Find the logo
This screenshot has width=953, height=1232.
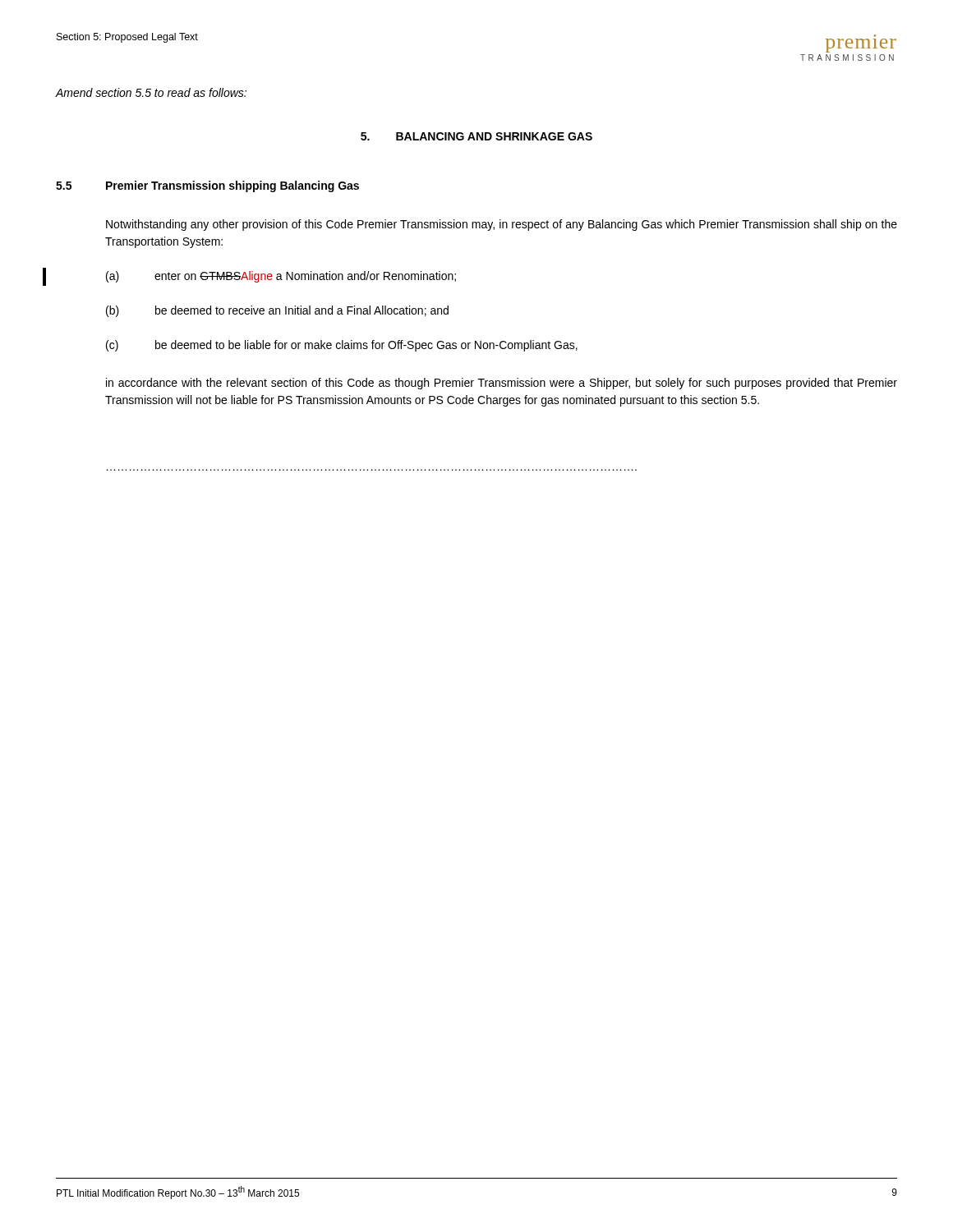[x=849, y=47]
